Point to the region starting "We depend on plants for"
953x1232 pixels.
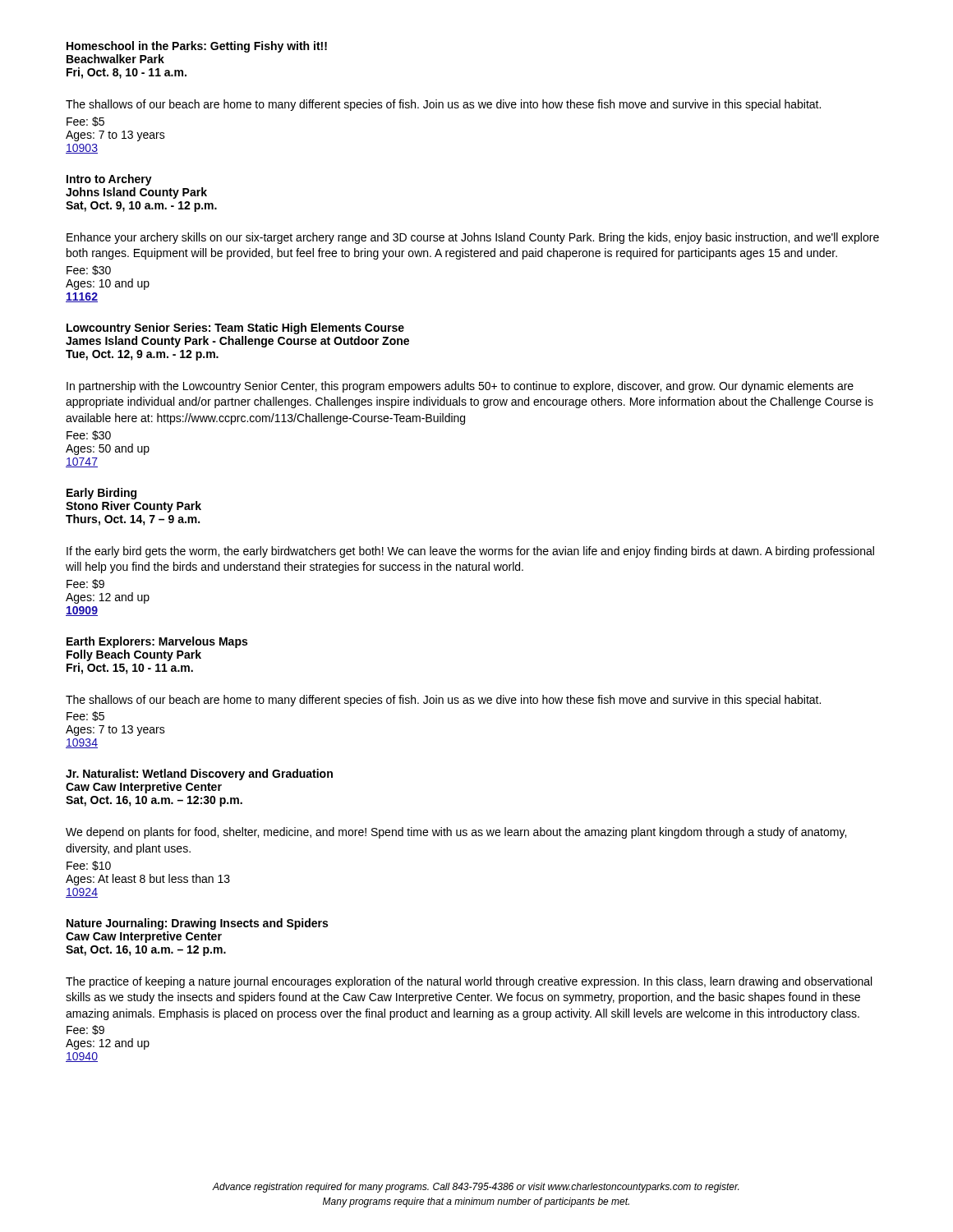click(x=456, y=833)
